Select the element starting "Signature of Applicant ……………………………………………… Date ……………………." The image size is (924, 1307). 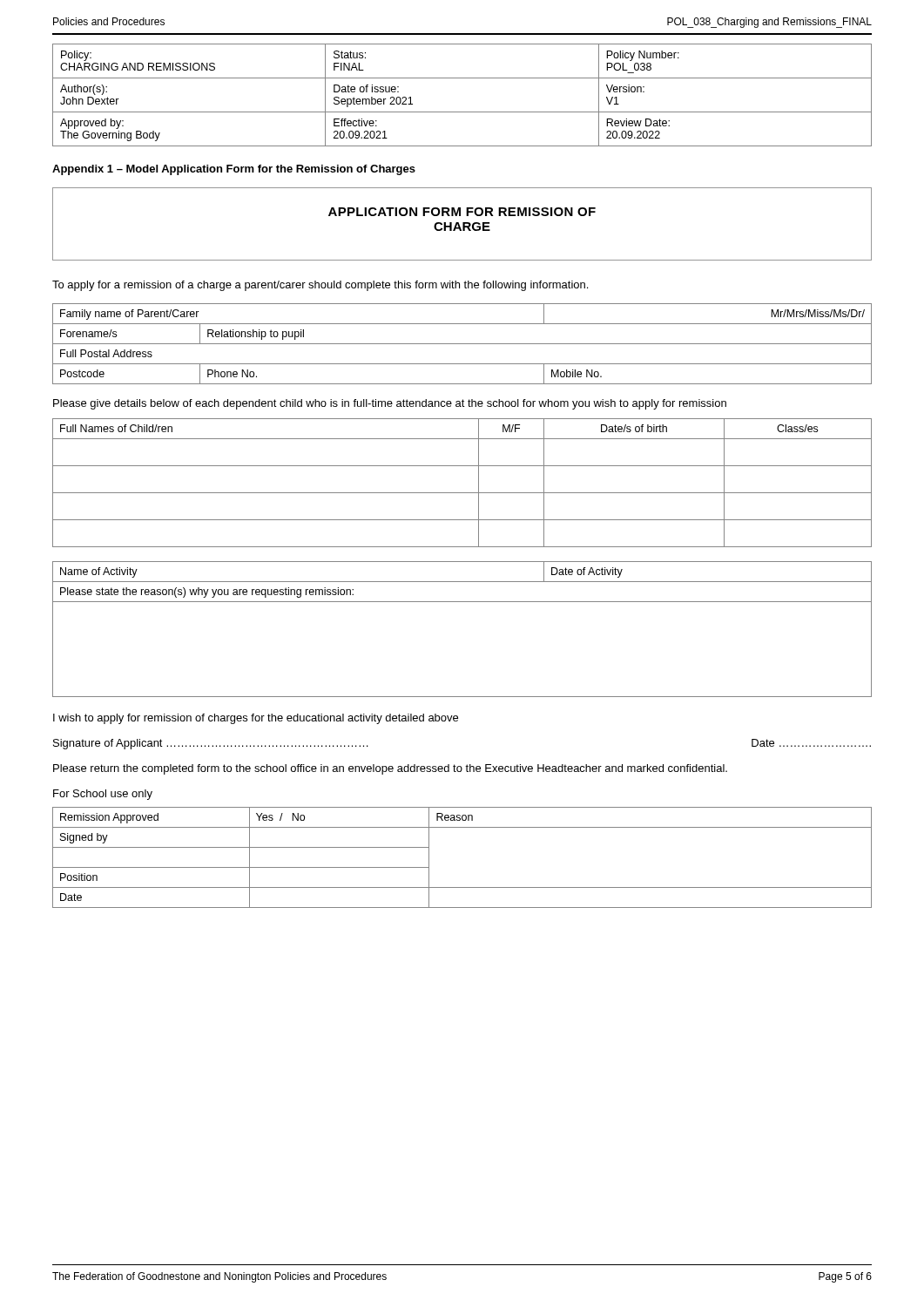tap(108, 744)
